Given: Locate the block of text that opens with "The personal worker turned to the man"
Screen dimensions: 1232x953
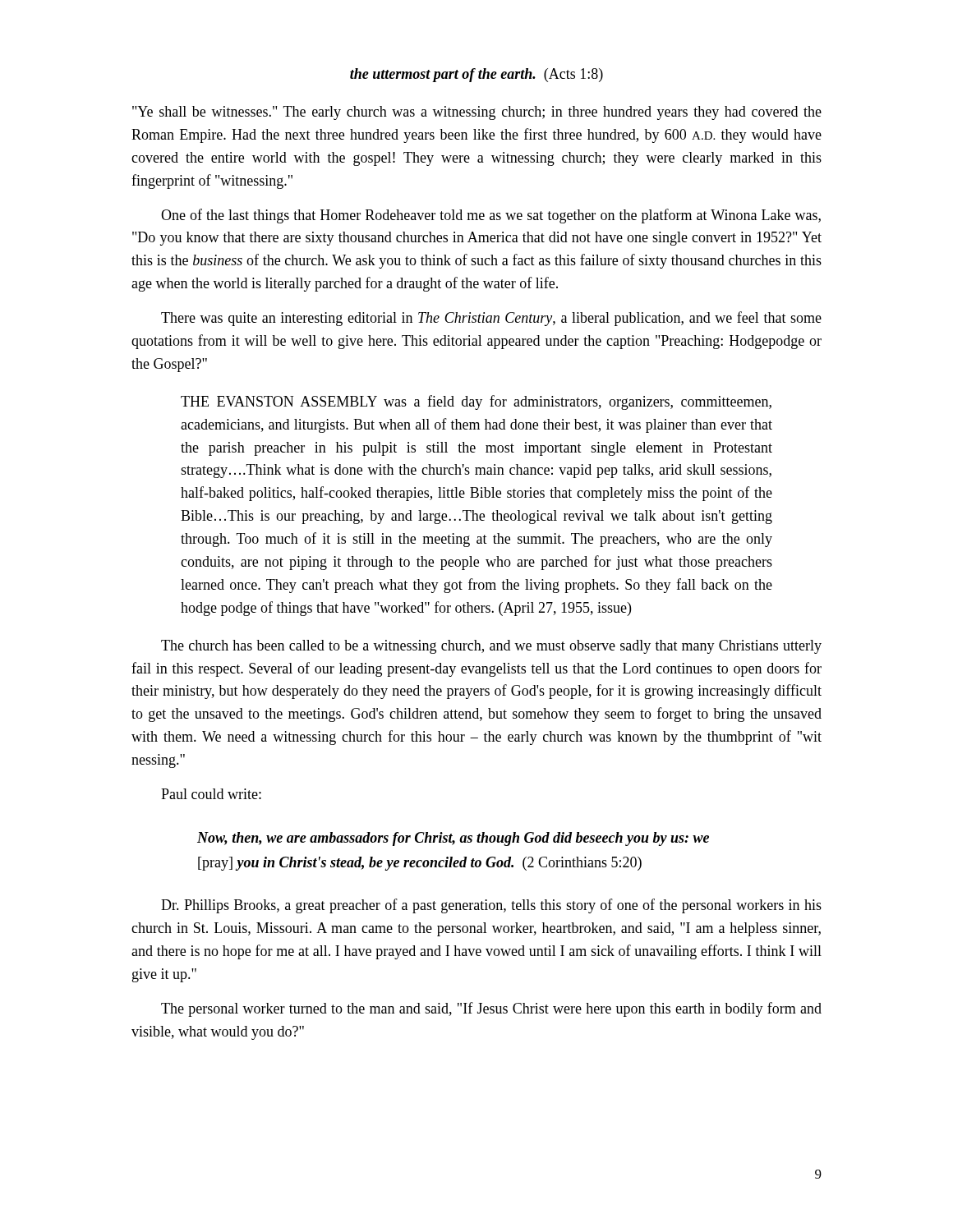Looking at the screenshot, I should 476,1020.
